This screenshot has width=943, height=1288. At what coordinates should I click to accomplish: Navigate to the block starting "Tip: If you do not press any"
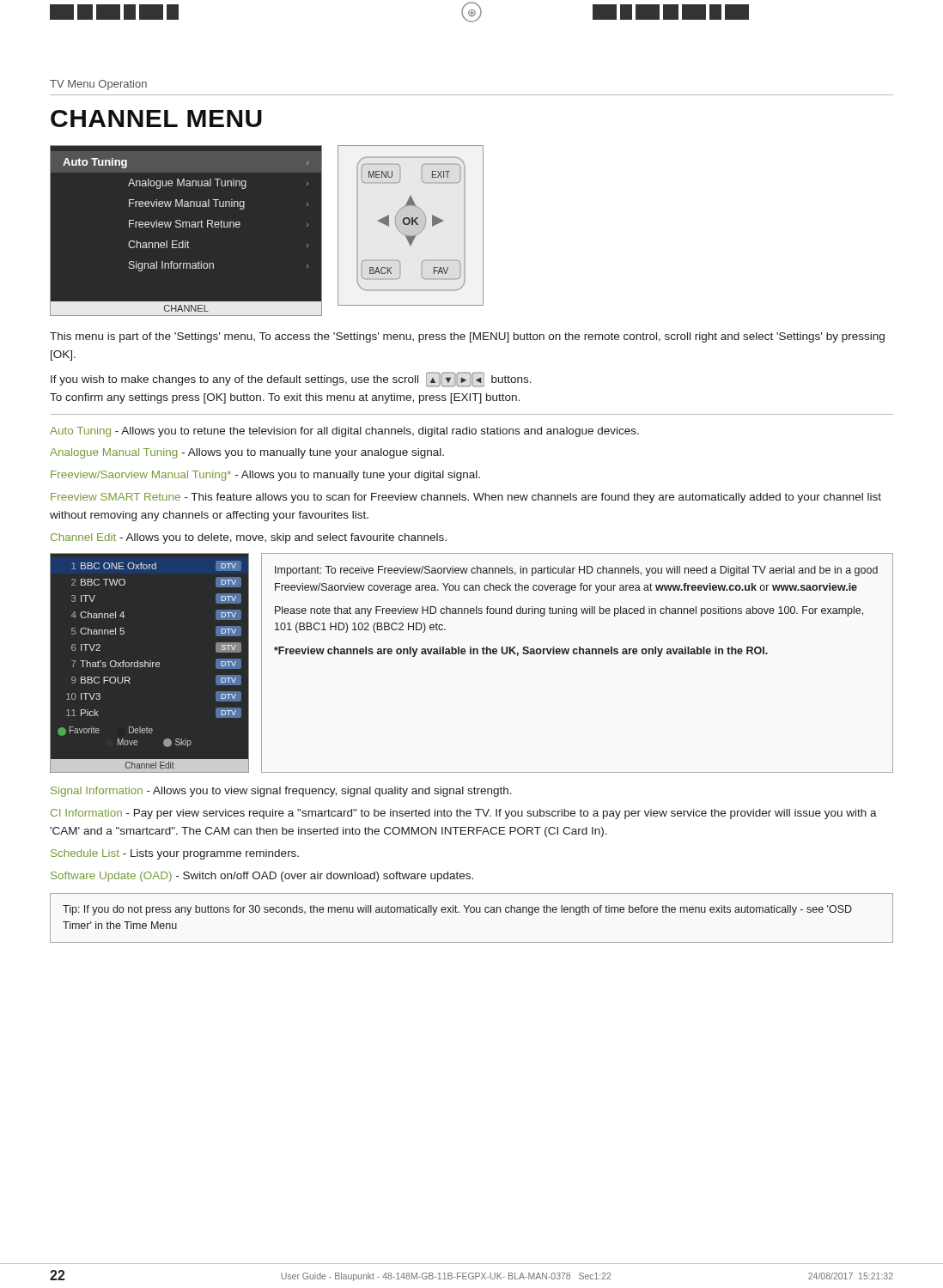[457, 918]
